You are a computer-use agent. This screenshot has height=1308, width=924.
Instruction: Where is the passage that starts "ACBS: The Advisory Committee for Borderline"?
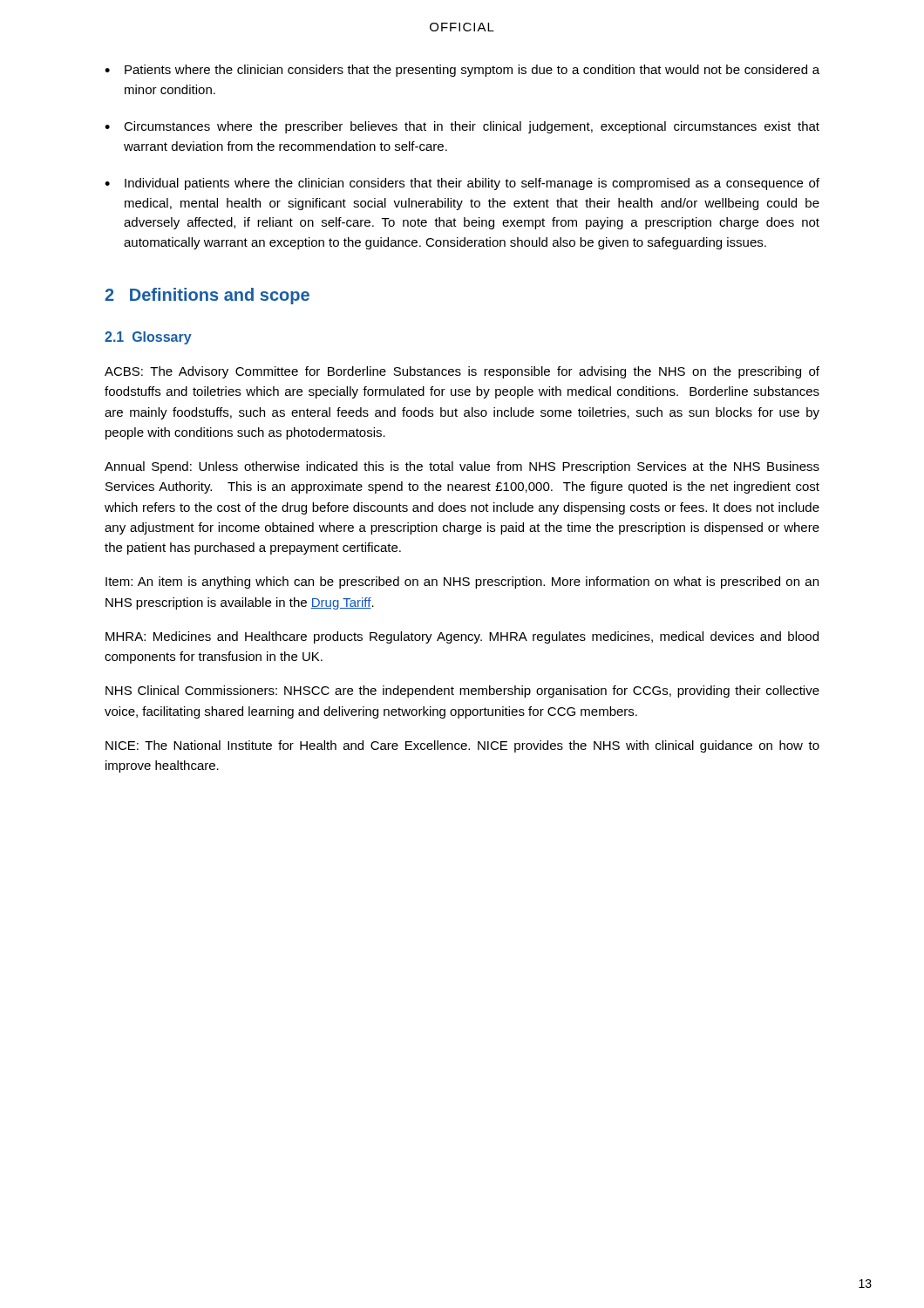[462, 401]
